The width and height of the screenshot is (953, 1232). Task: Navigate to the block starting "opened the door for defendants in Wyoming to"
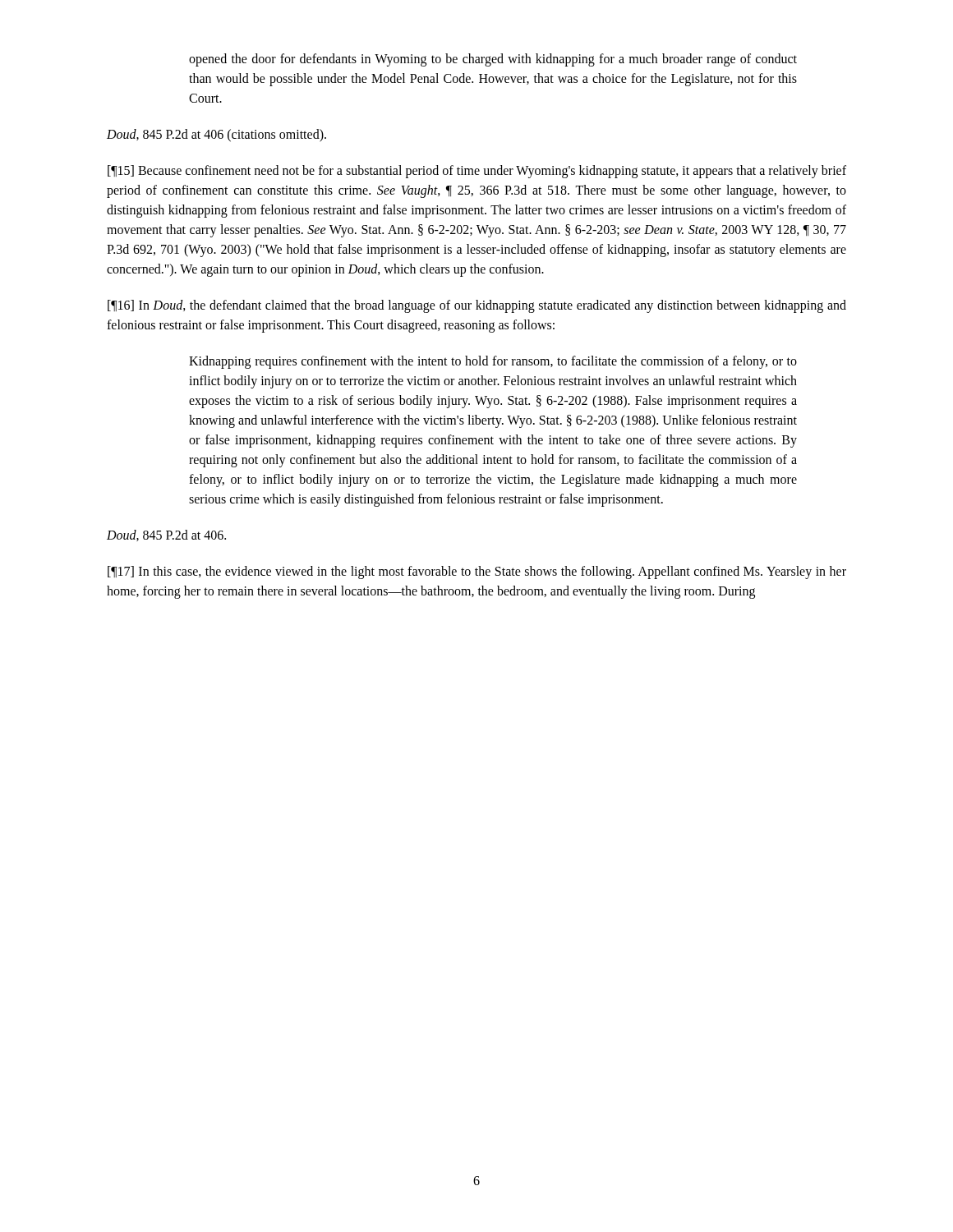click(x=493, y=79)
